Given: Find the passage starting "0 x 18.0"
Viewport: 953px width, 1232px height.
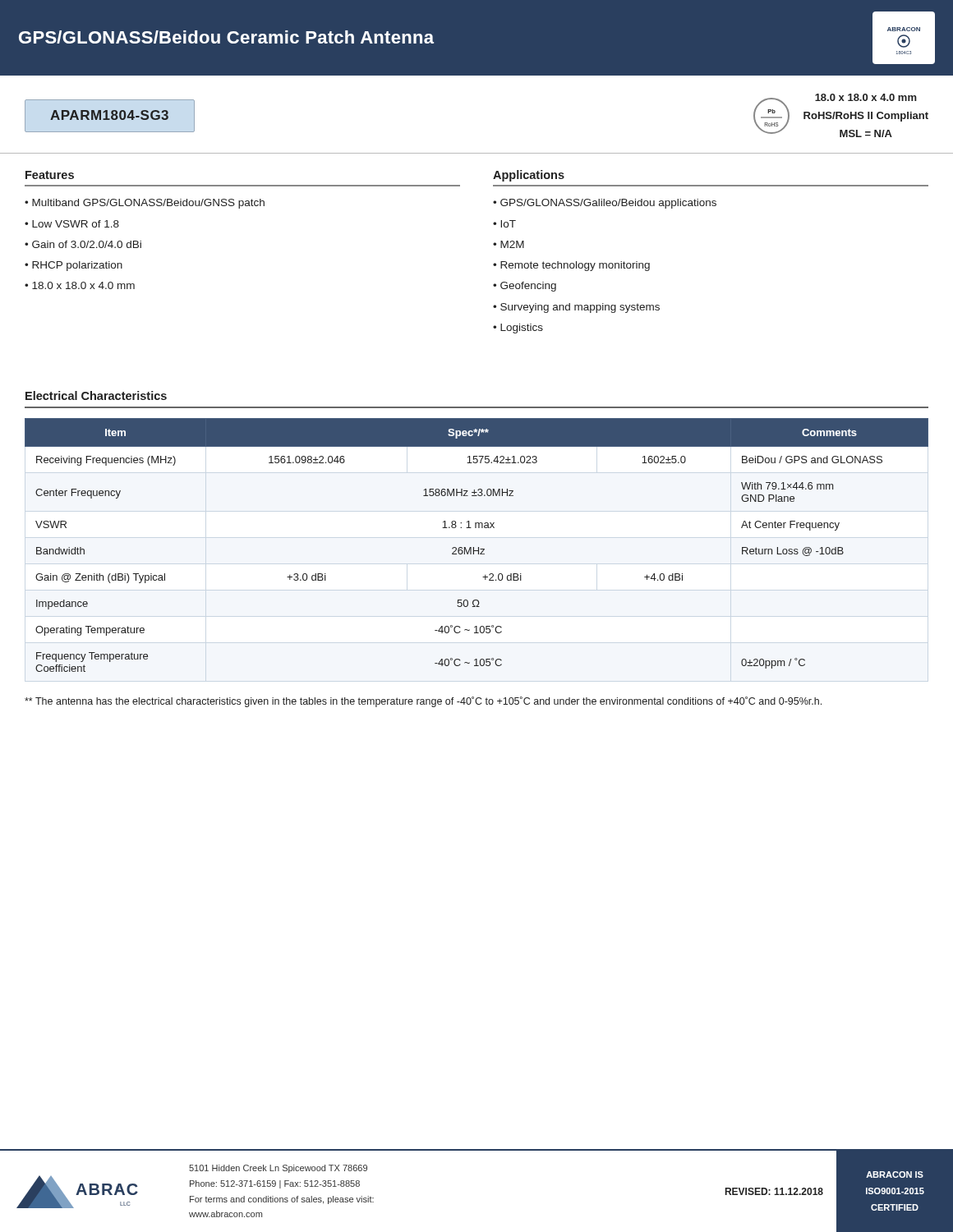Looking at the screenshot, I should [x=866, y=116].
